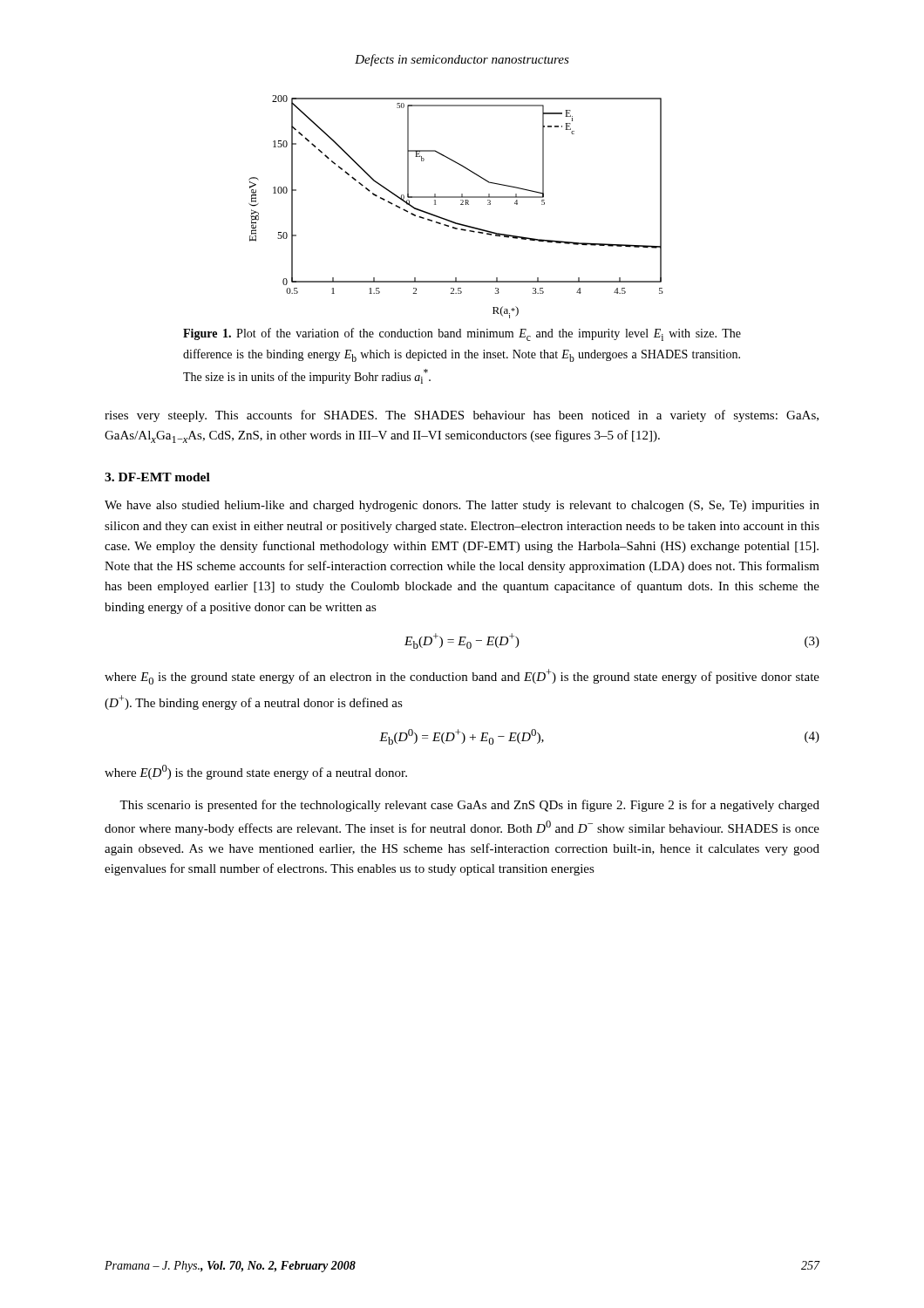Screen dimensions: 1308x924
Task: Locate the formula containing "Eb(D+) = E0"
Action: (464, 640)
